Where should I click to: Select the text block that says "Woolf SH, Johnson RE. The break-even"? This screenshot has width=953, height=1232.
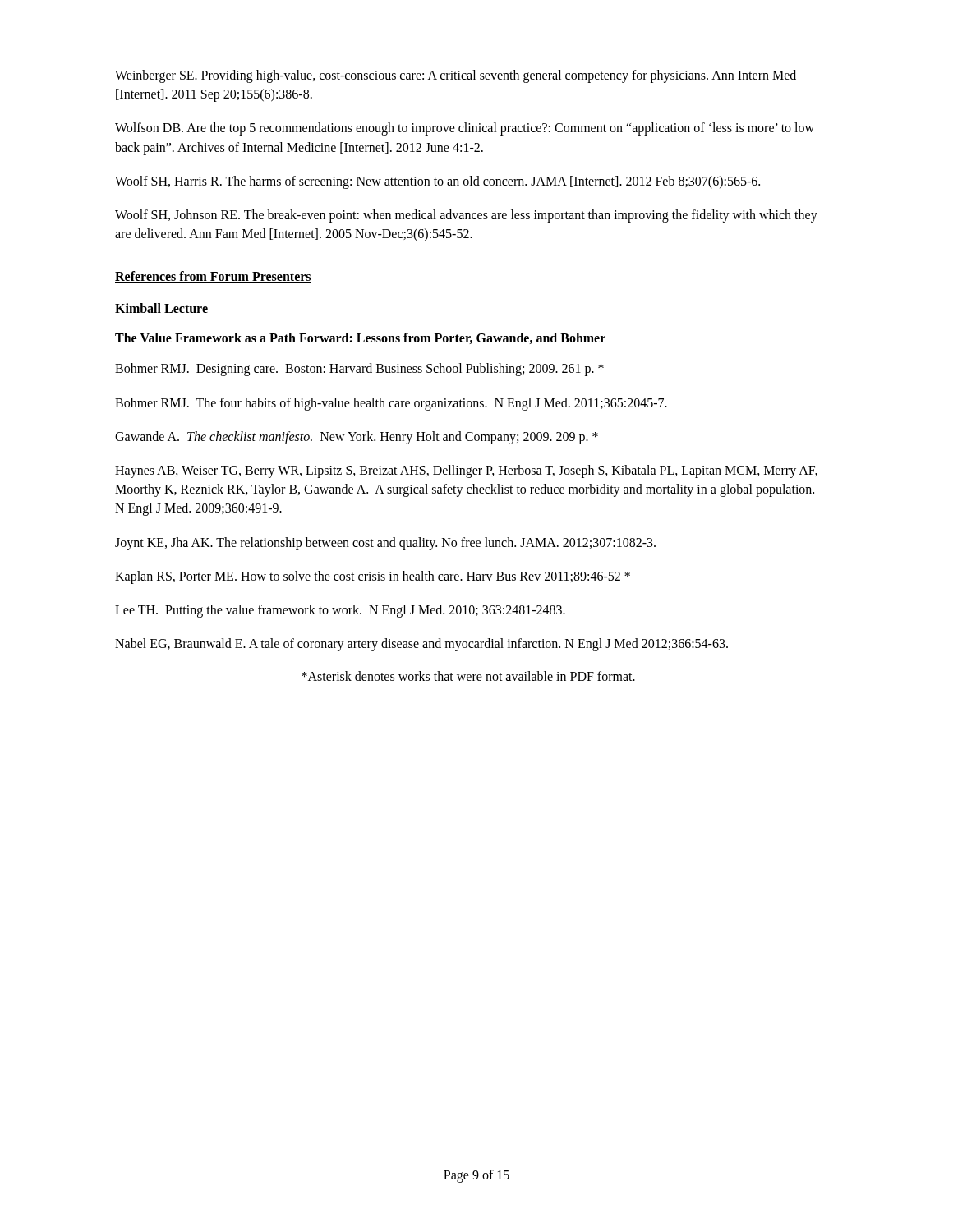pyautogui.click(x=466, y=224)
